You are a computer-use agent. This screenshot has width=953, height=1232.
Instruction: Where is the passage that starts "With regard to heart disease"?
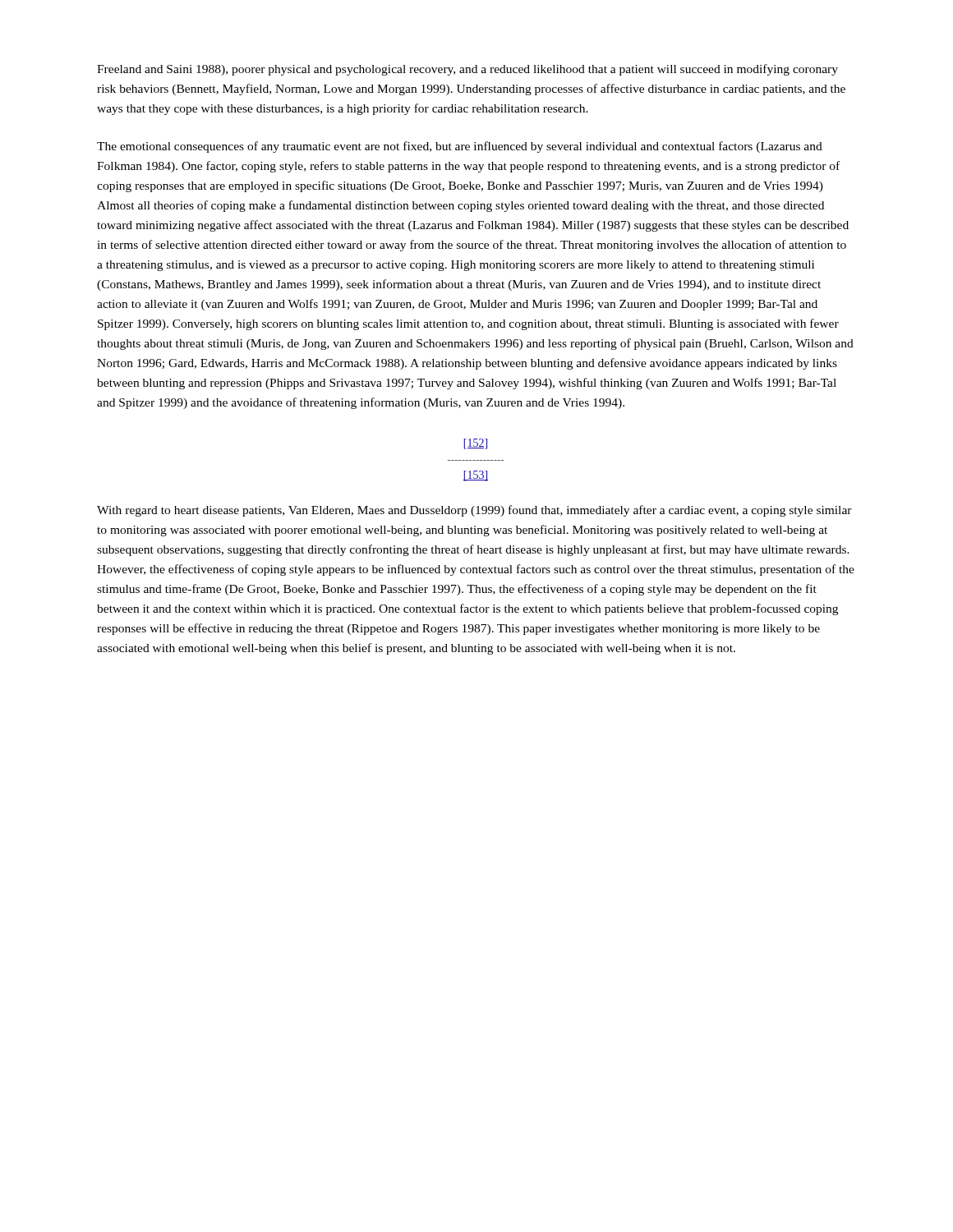(x=476, y=579)
